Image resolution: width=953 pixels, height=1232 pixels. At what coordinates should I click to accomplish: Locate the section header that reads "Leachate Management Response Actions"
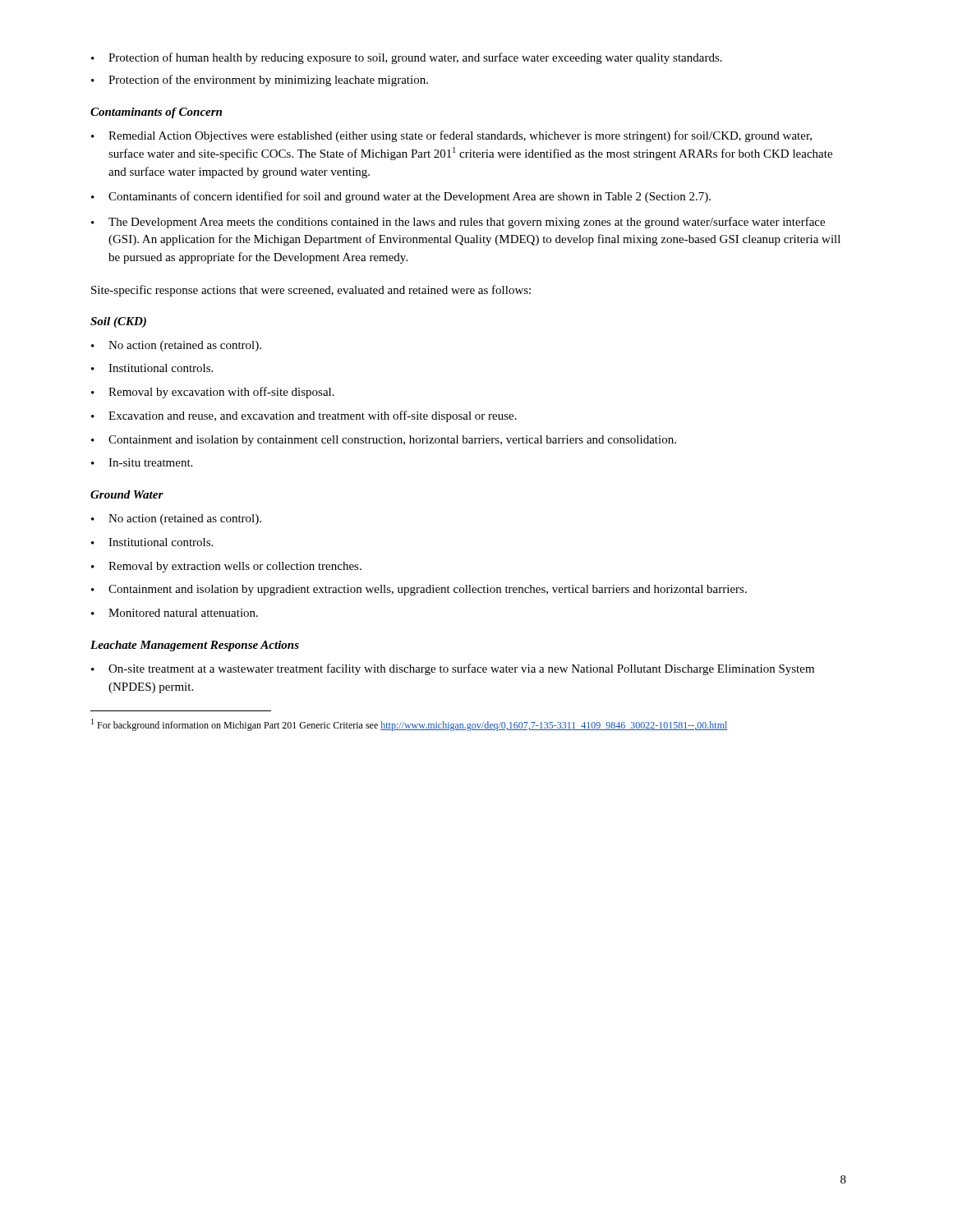195,645
